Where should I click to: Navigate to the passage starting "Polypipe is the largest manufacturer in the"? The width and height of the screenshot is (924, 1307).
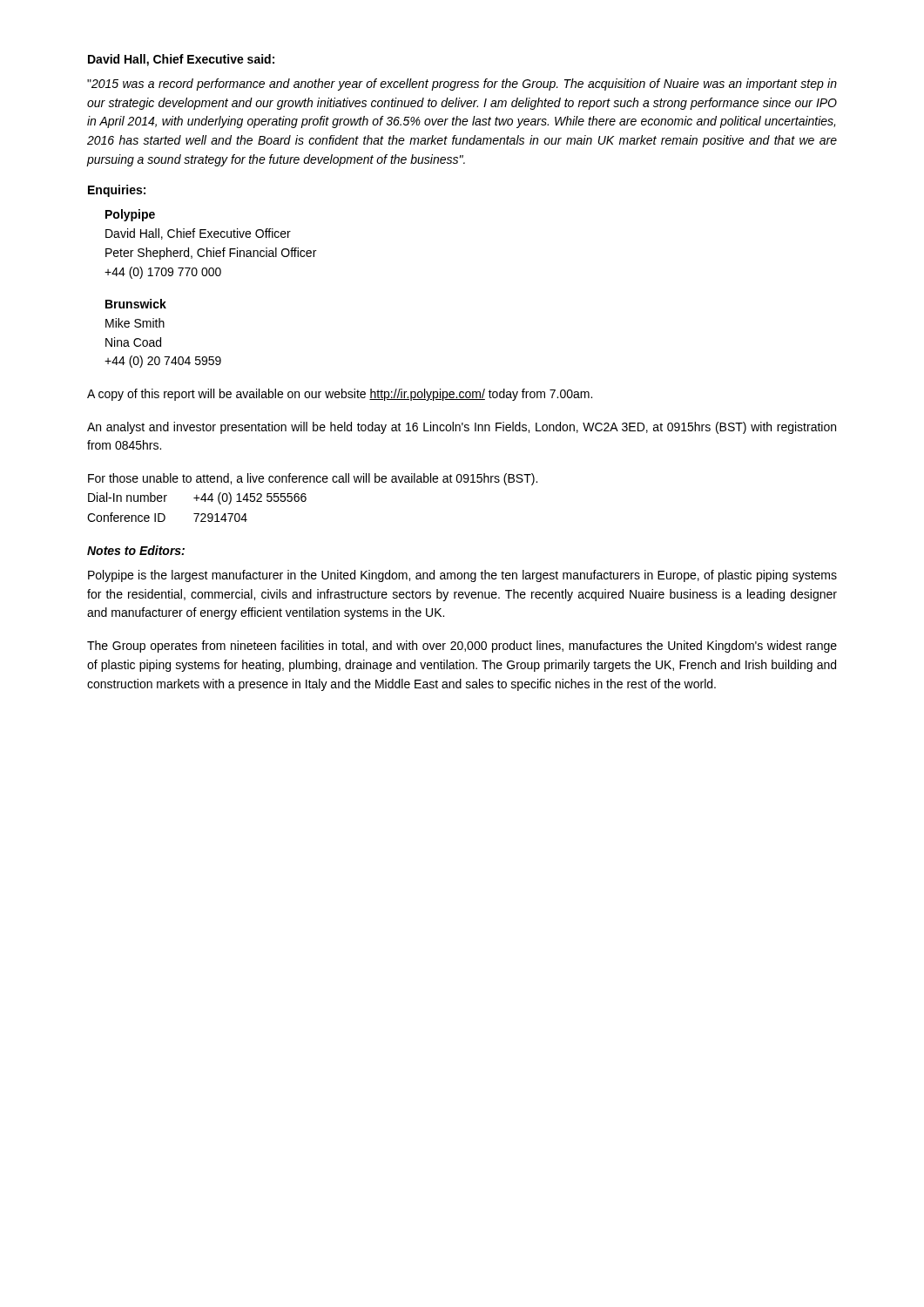point(462,594)
